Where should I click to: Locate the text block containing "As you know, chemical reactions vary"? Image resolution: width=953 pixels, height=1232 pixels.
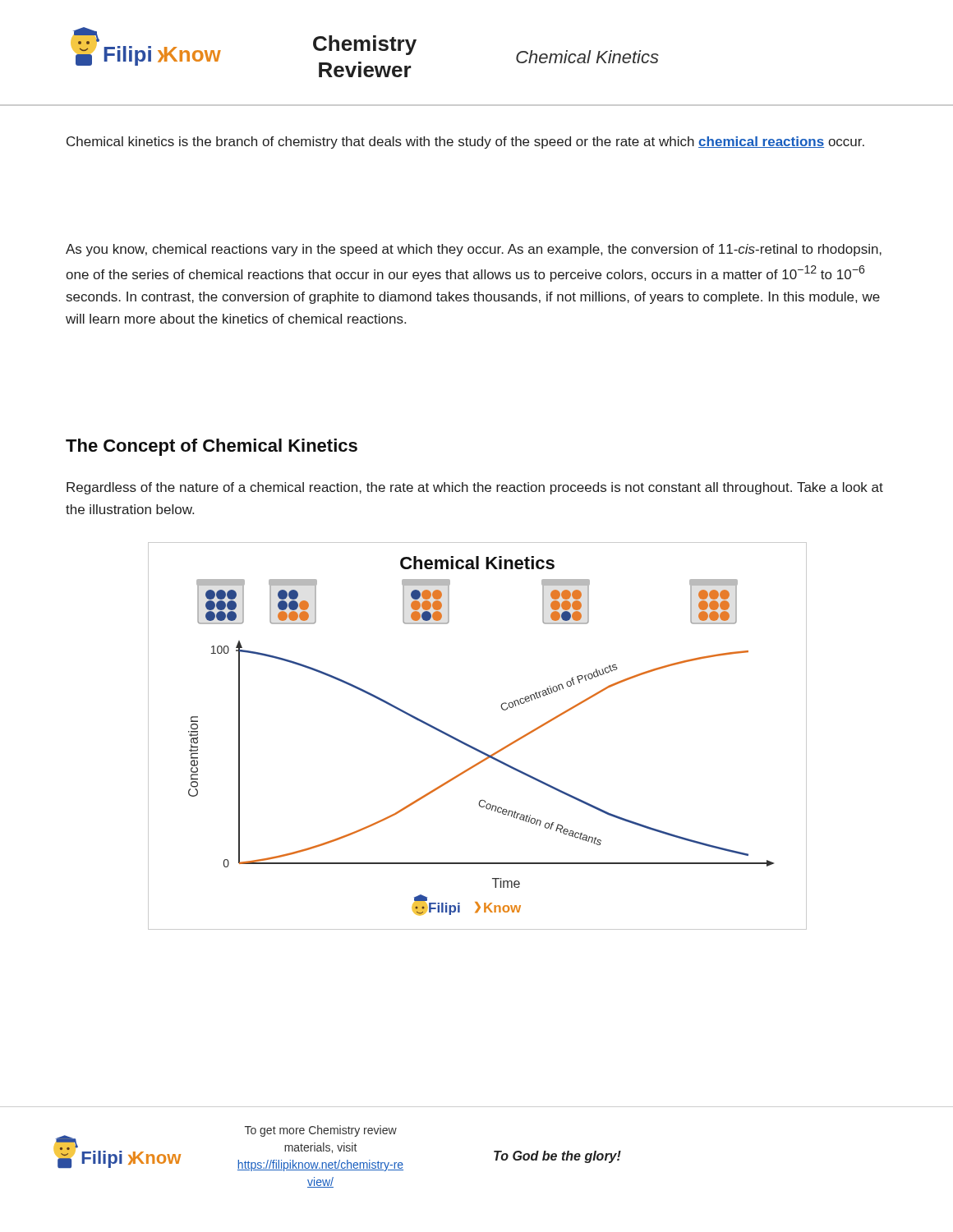click(x=474, y=284)
